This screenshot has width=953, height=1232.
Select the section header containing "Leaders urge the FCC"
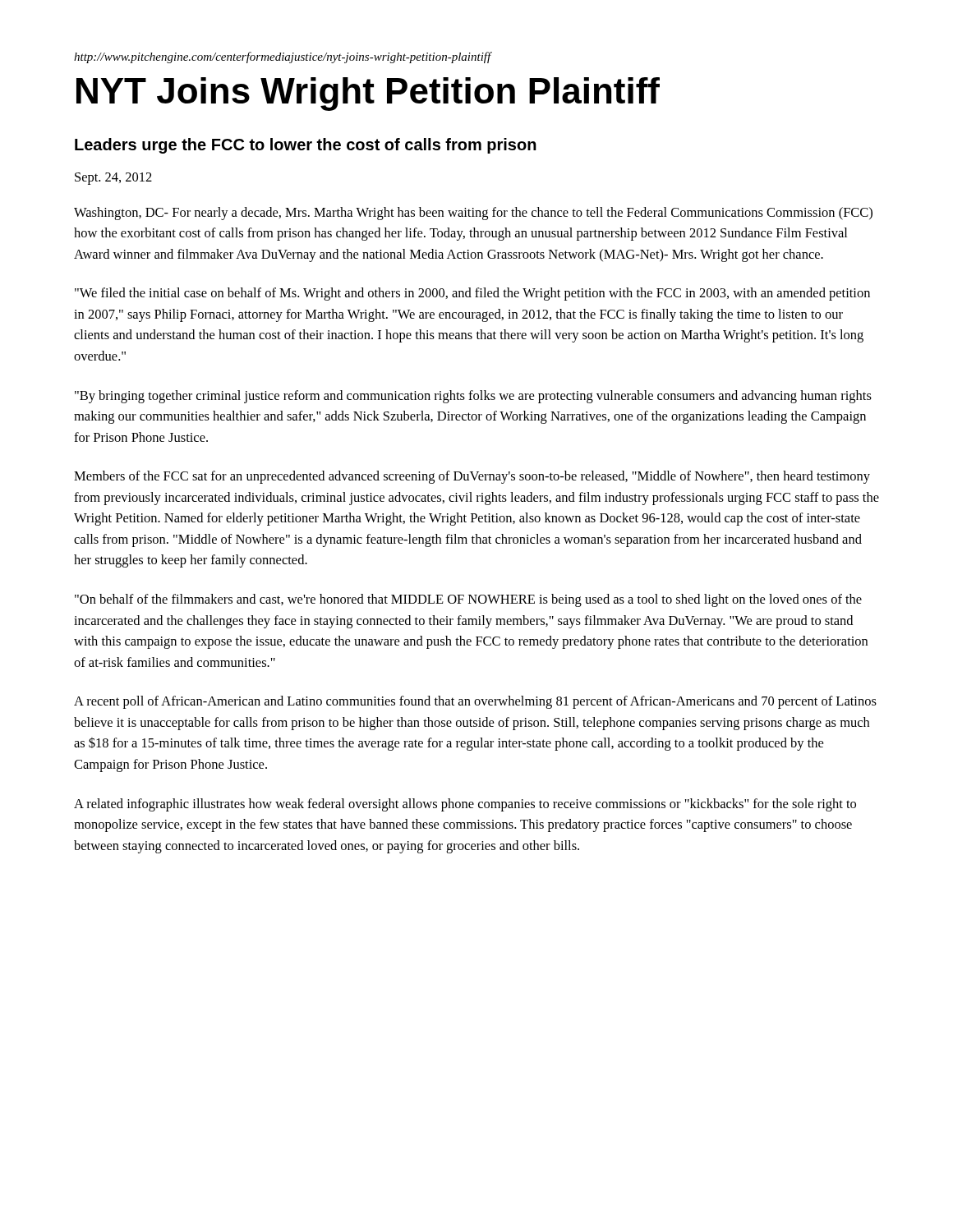[305, 145]
